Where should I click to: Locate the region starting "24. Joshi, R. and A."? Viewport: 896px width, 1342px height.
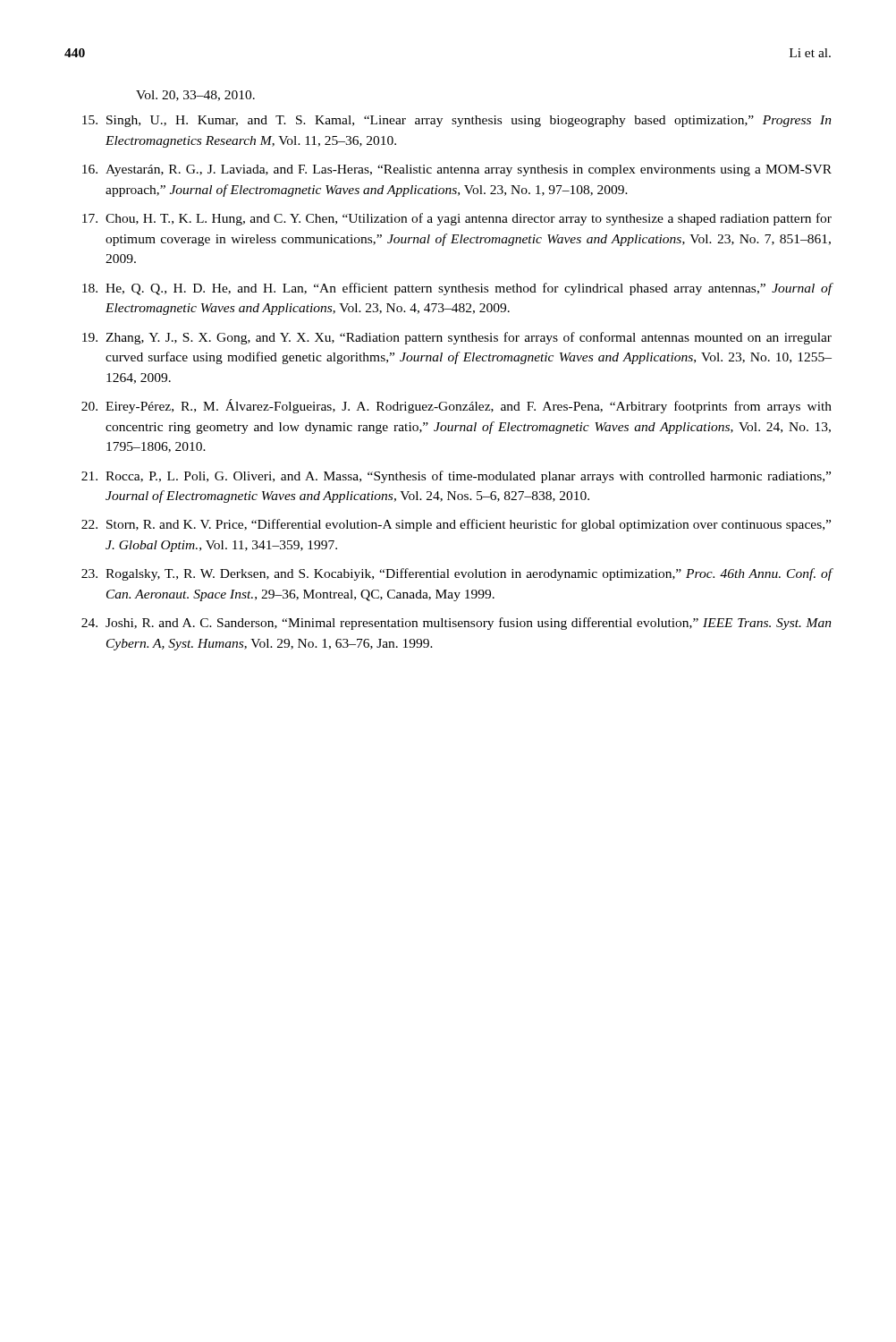tap(448, 633)
